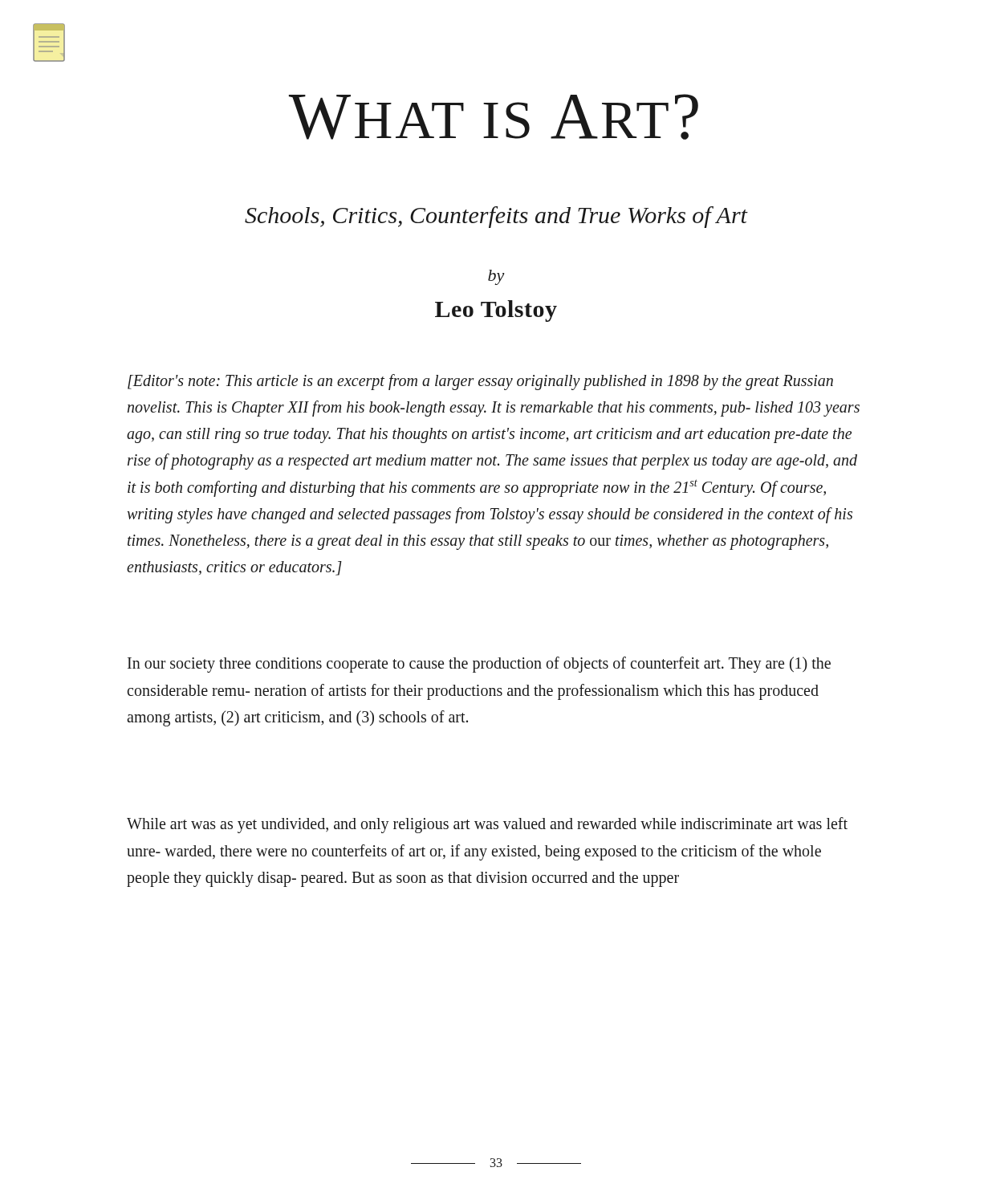Viewport: 992px width, 1204px height.
Task: Where is the passage that starts "[Editor's note: This"?
Action: (493, 473)
